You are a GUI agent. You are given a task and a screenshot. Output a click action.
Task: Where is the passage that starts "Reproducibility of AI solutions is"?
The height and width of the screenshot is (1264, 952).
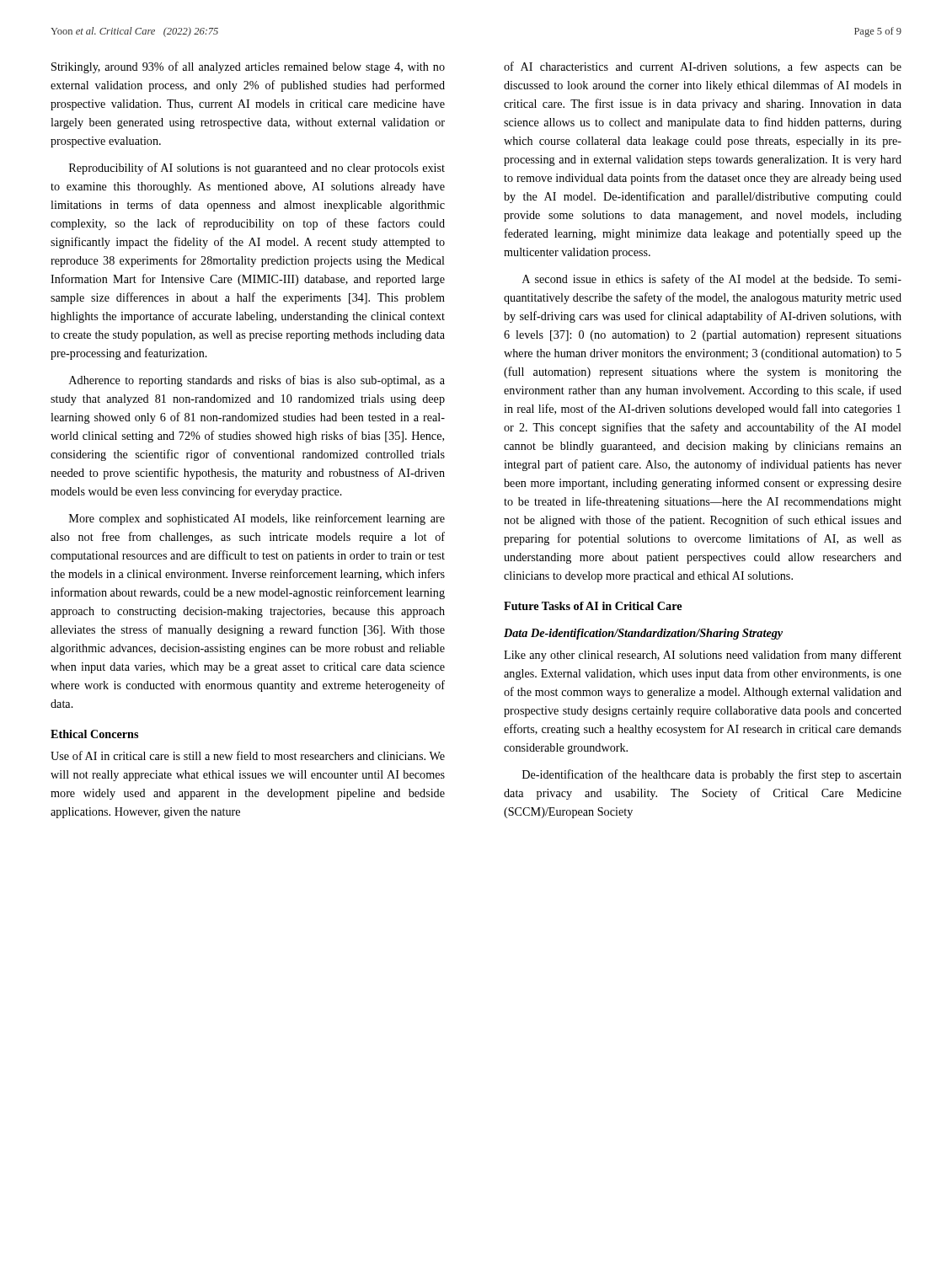click(x=248, y=260)
